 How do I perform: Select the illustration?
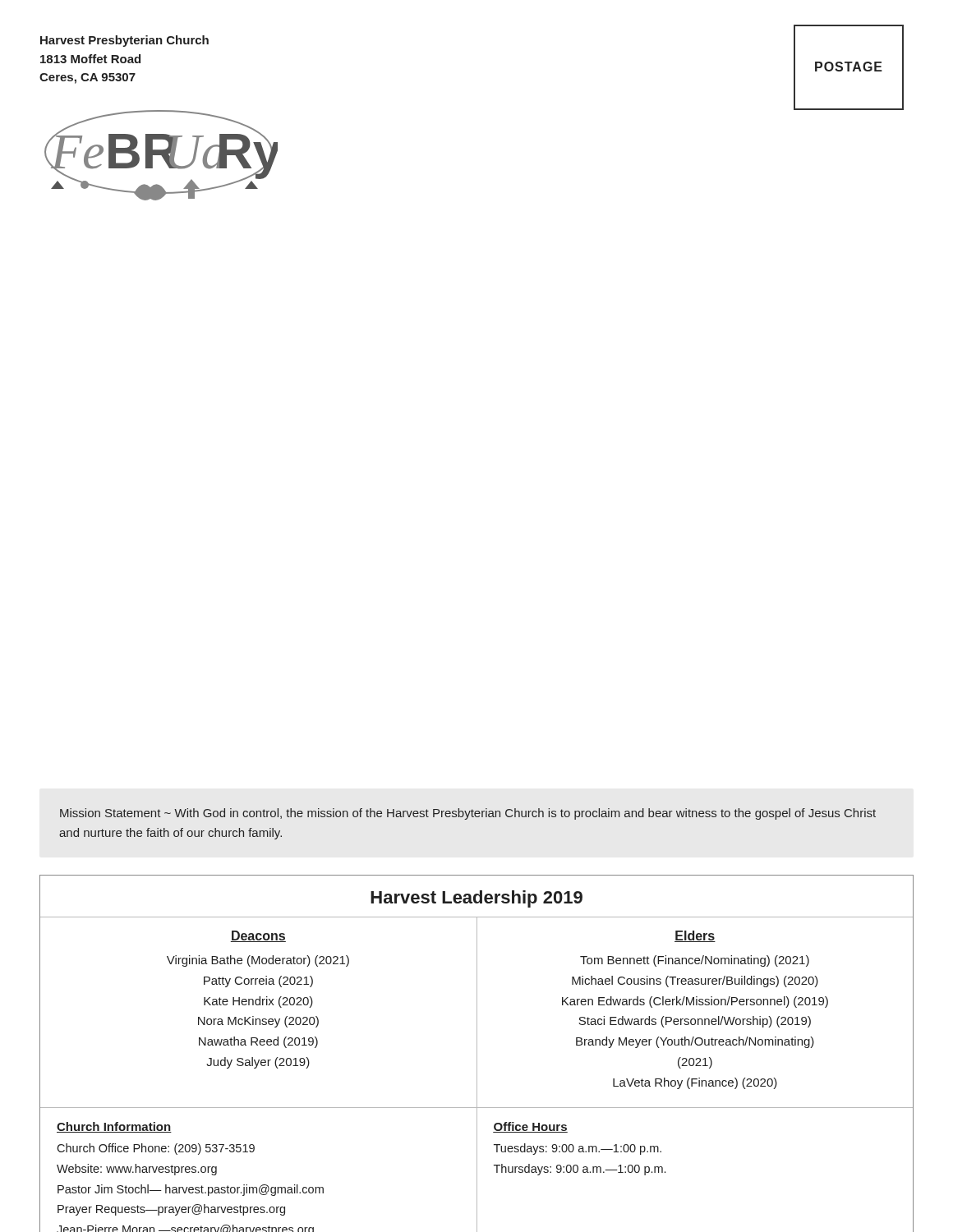point(159,162)
